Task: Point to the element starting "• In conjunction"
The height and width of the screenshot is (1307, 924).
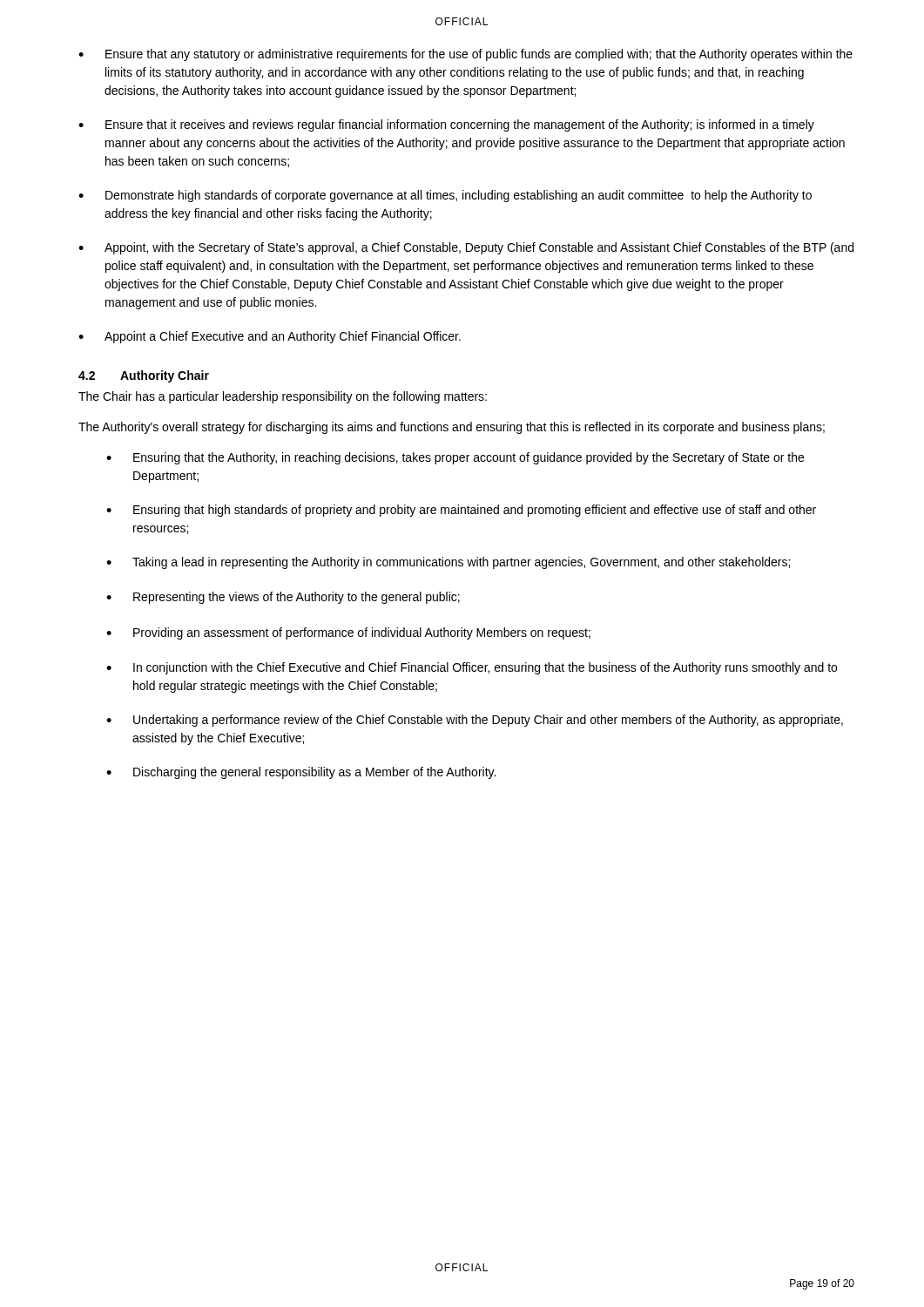Action: tap(480, 677)
